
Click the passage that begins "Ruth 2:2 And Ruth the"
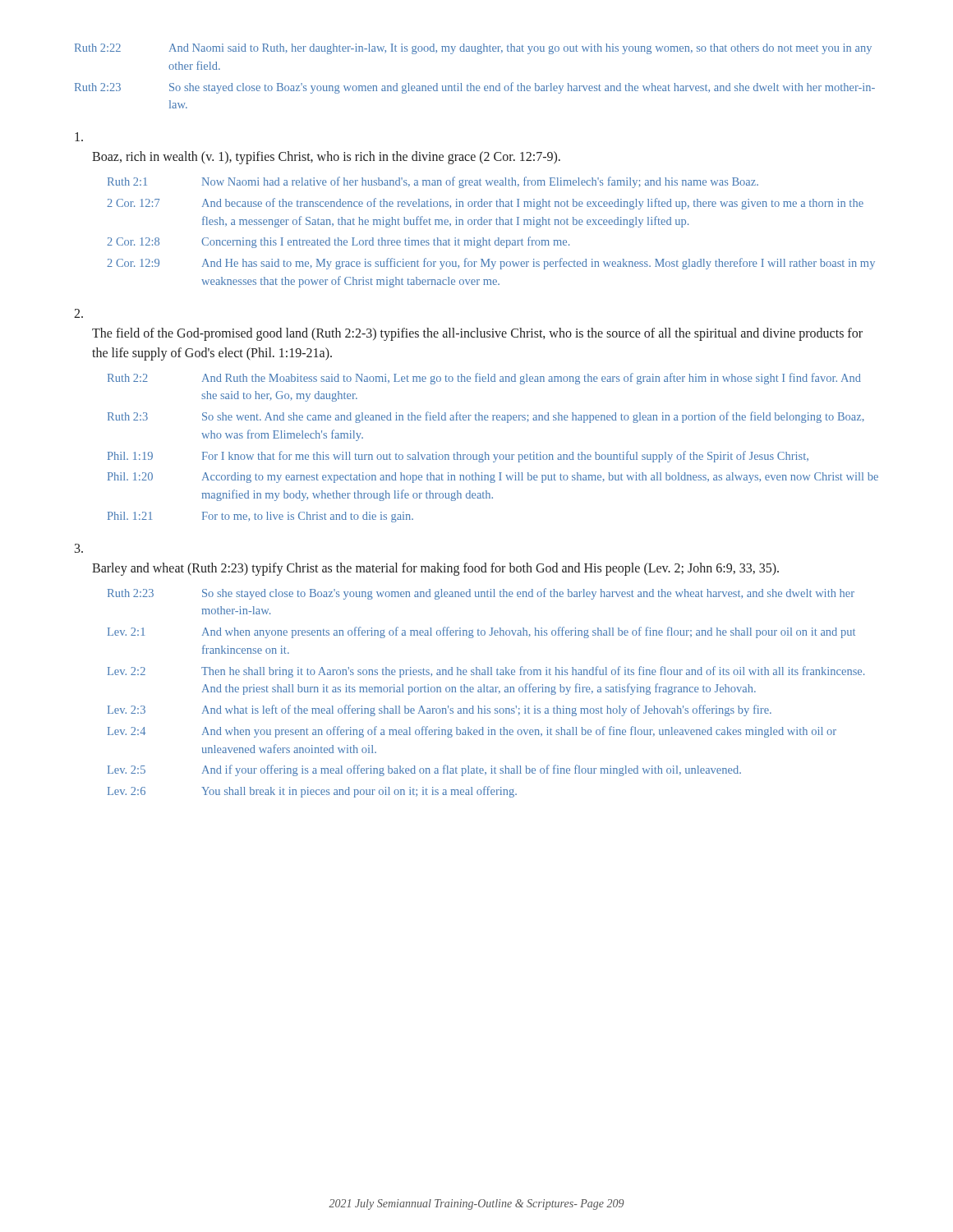pos(493,387)
